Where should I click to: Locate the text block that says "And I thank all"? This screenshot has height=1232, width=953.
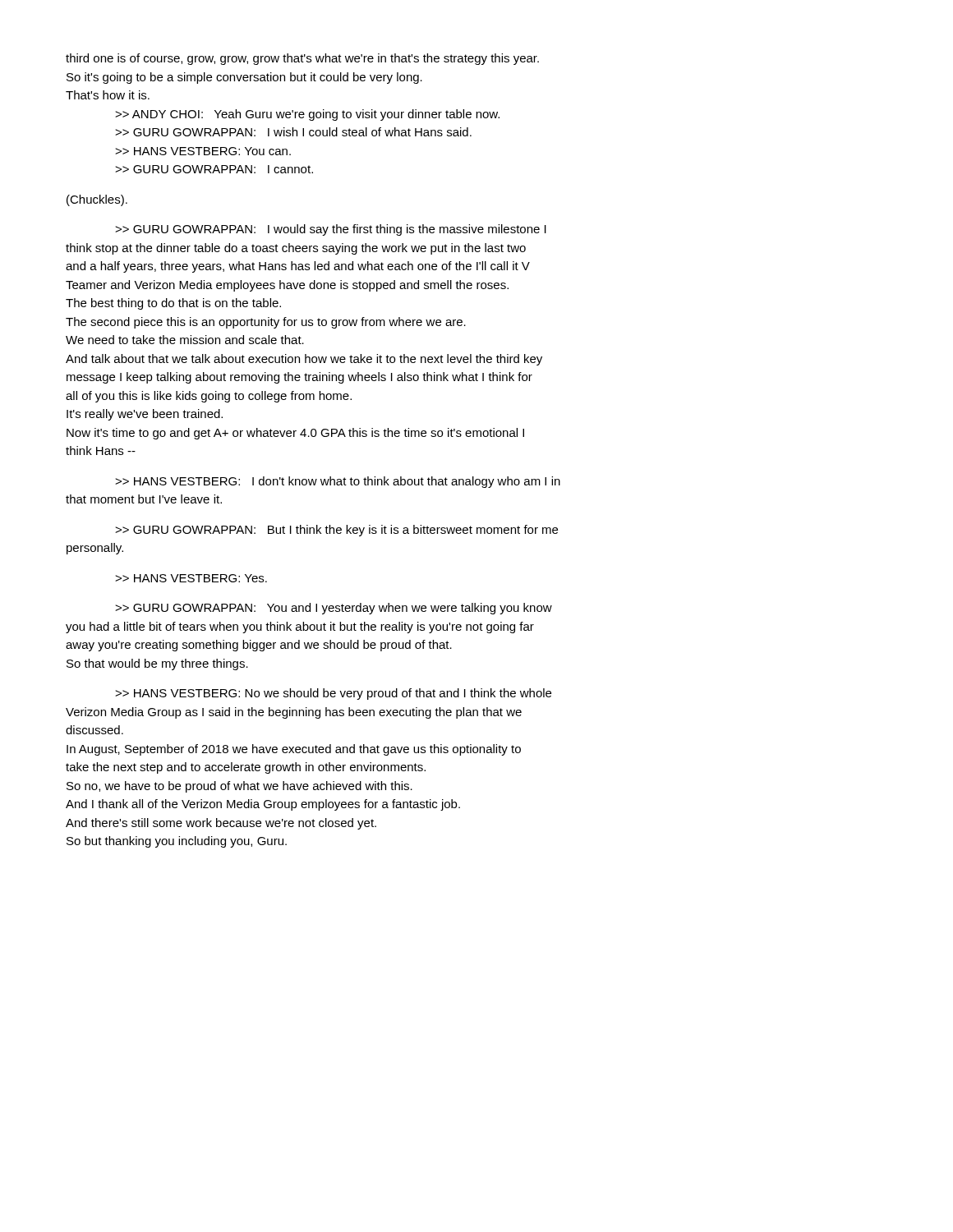(263, 805)
